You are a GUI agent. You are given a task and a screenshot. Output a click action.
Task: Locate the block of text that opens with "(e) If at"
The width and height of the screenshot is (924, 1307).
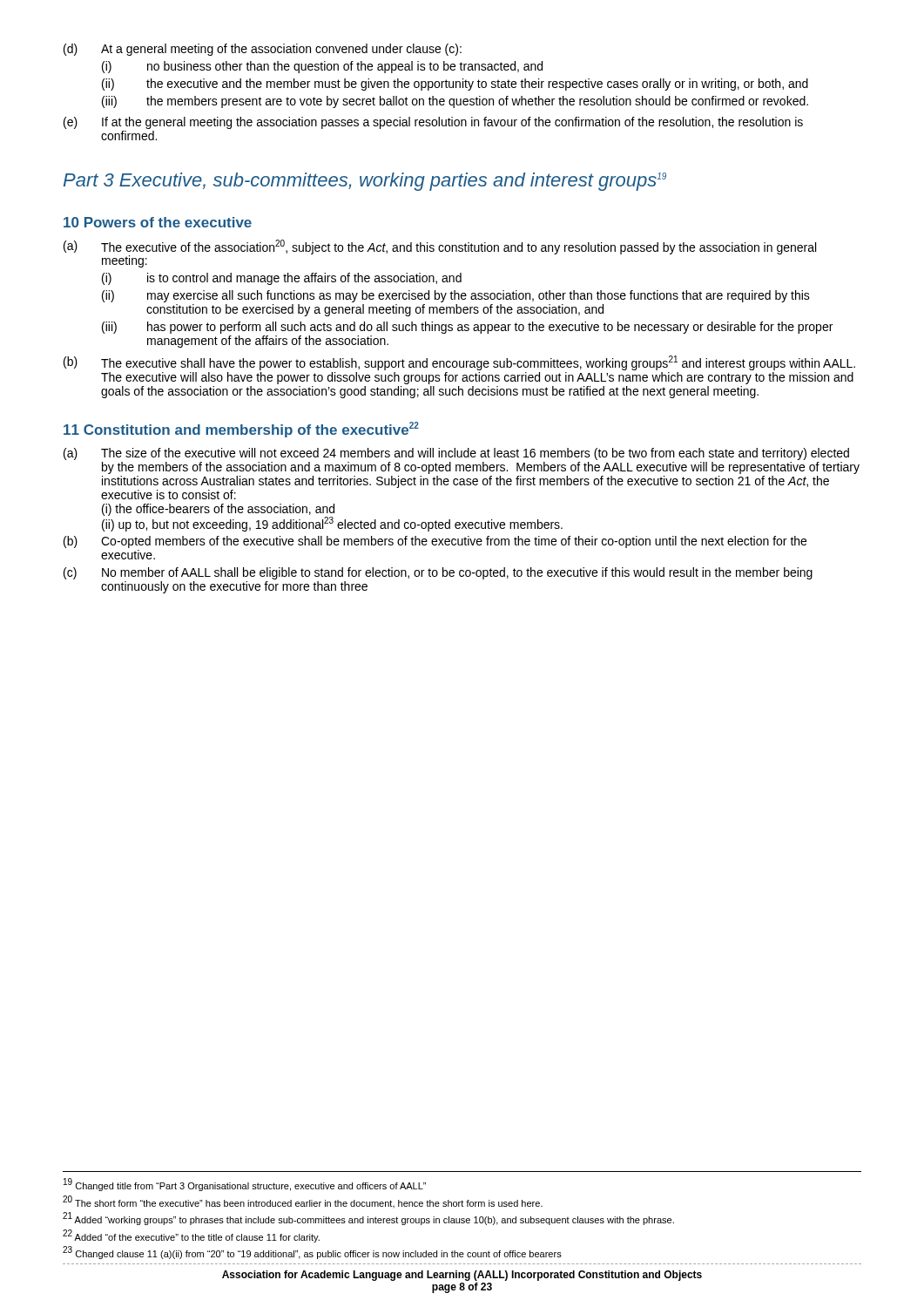462,129
